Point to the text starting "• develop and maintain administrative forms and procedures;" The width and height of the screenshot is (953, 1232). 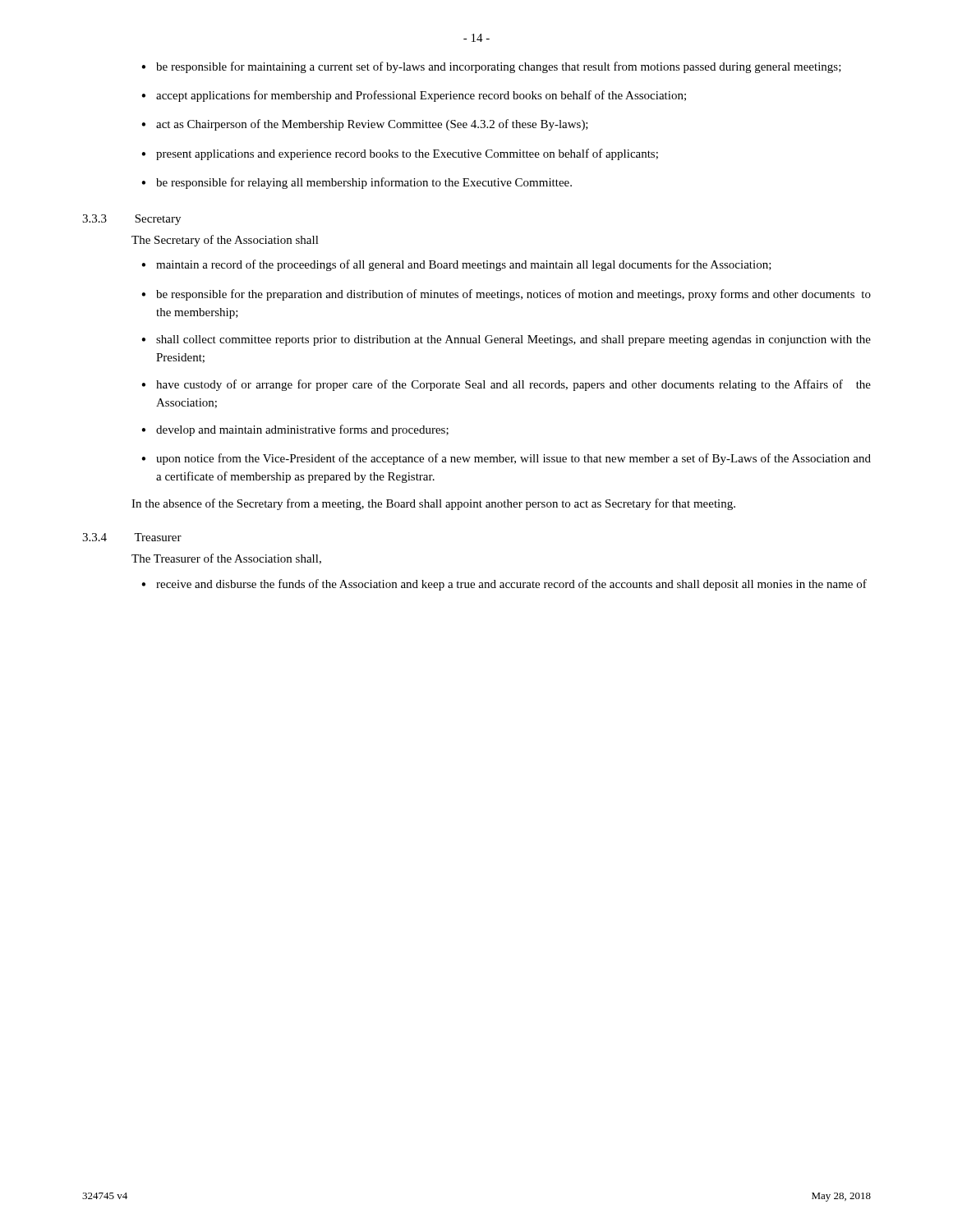(295, 430)
